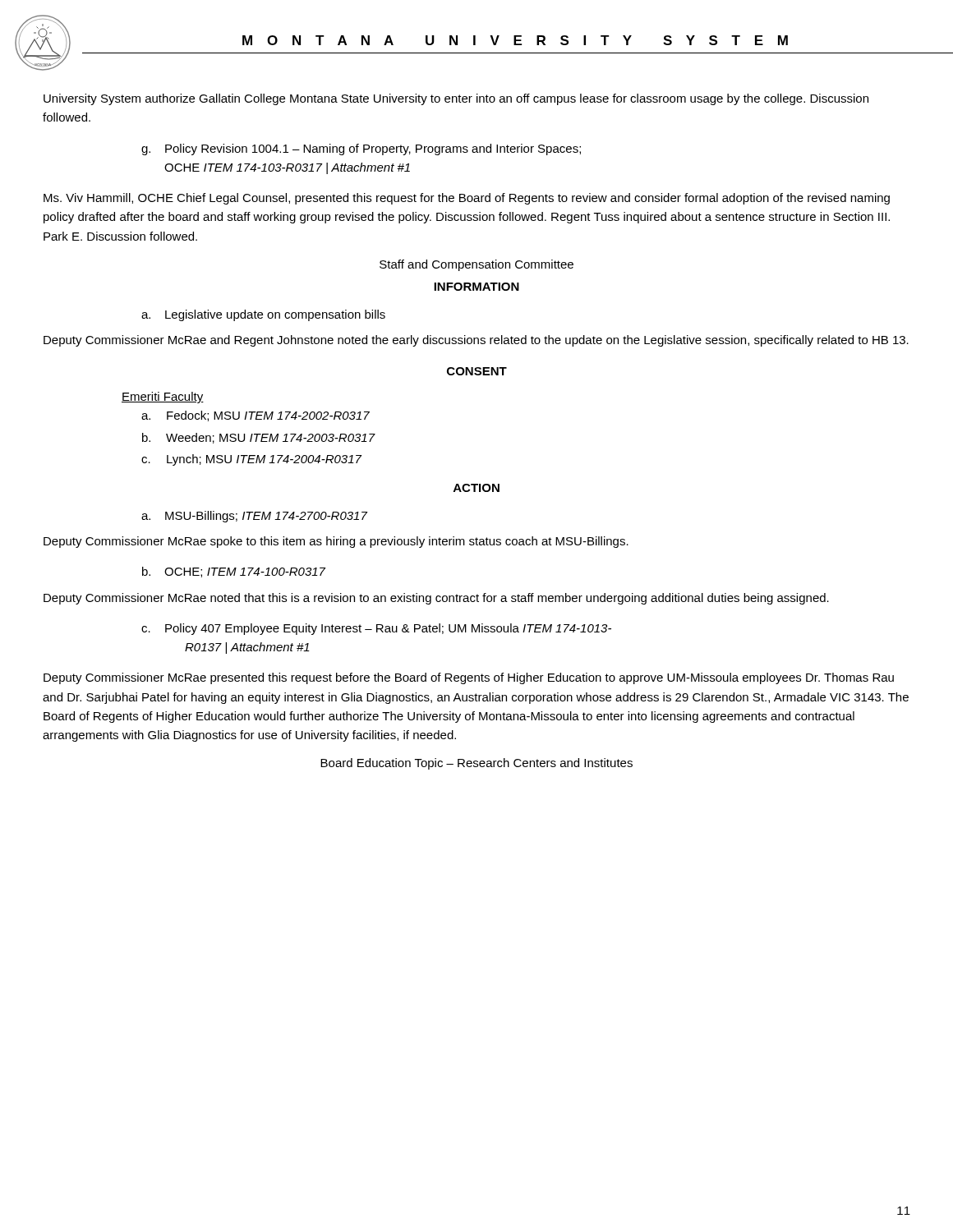Select the region starting "Staff and Compensation Committee"
The image size is (953, 1232).
click(476, 264)
